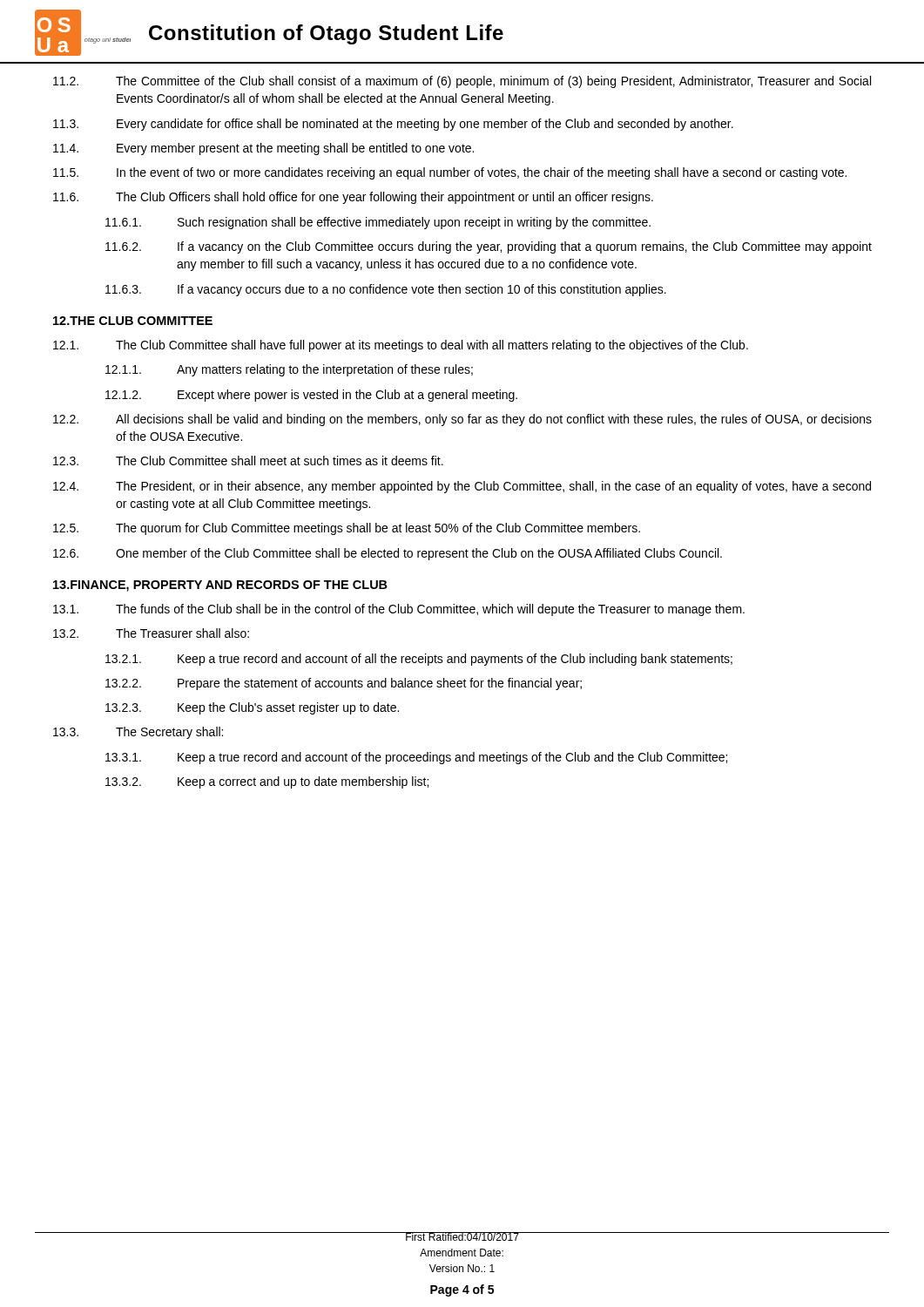Find the element starting "12.1.2. Except where power"

click(488, 394)
